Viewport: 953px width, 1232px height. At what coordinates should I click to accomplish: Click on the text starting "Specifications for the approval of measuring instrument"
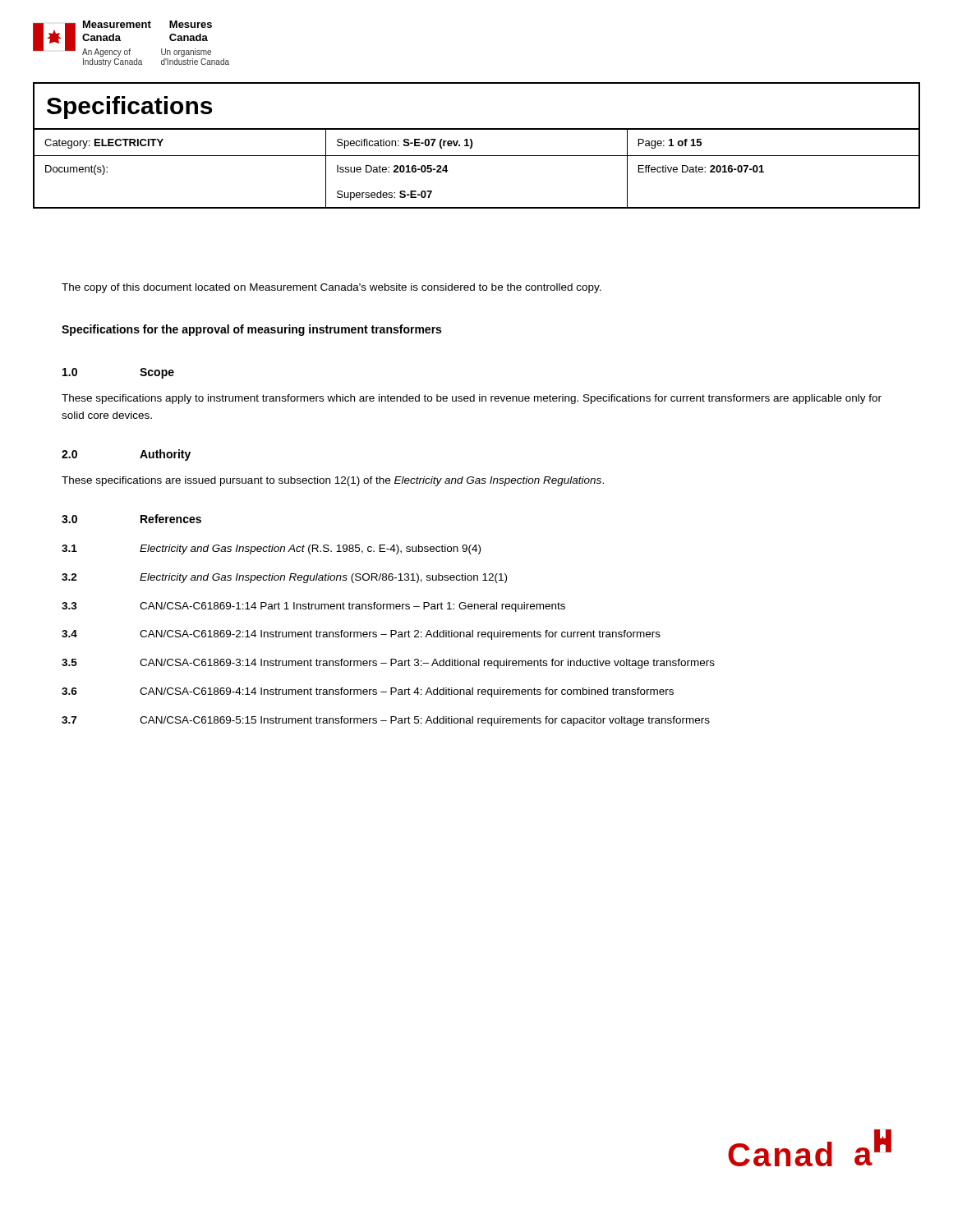click(252, 329)
